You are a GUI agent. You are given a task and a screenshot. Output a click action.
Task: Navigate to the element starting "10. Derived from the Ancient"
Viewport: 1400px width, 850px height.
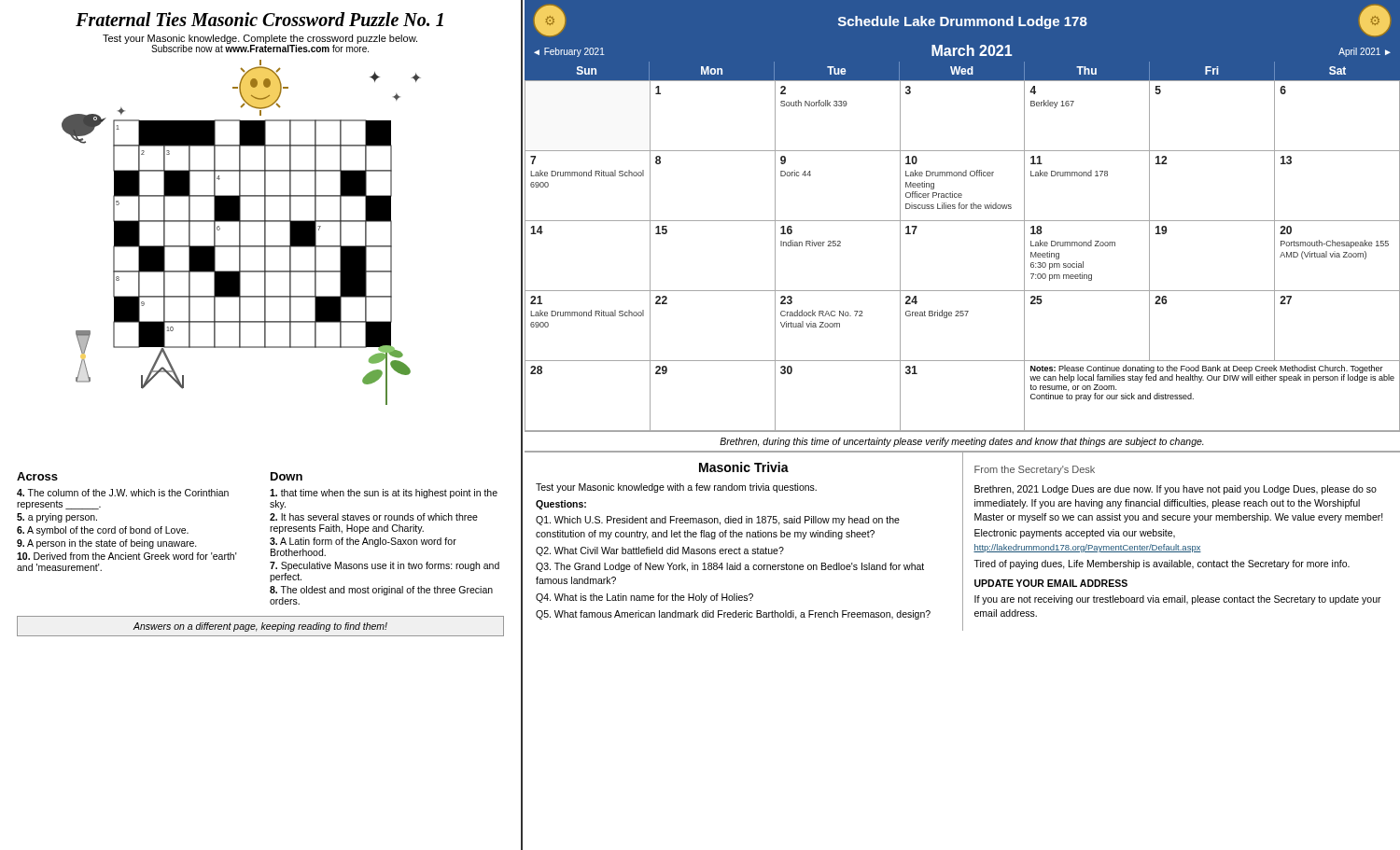tap(134, 562)
